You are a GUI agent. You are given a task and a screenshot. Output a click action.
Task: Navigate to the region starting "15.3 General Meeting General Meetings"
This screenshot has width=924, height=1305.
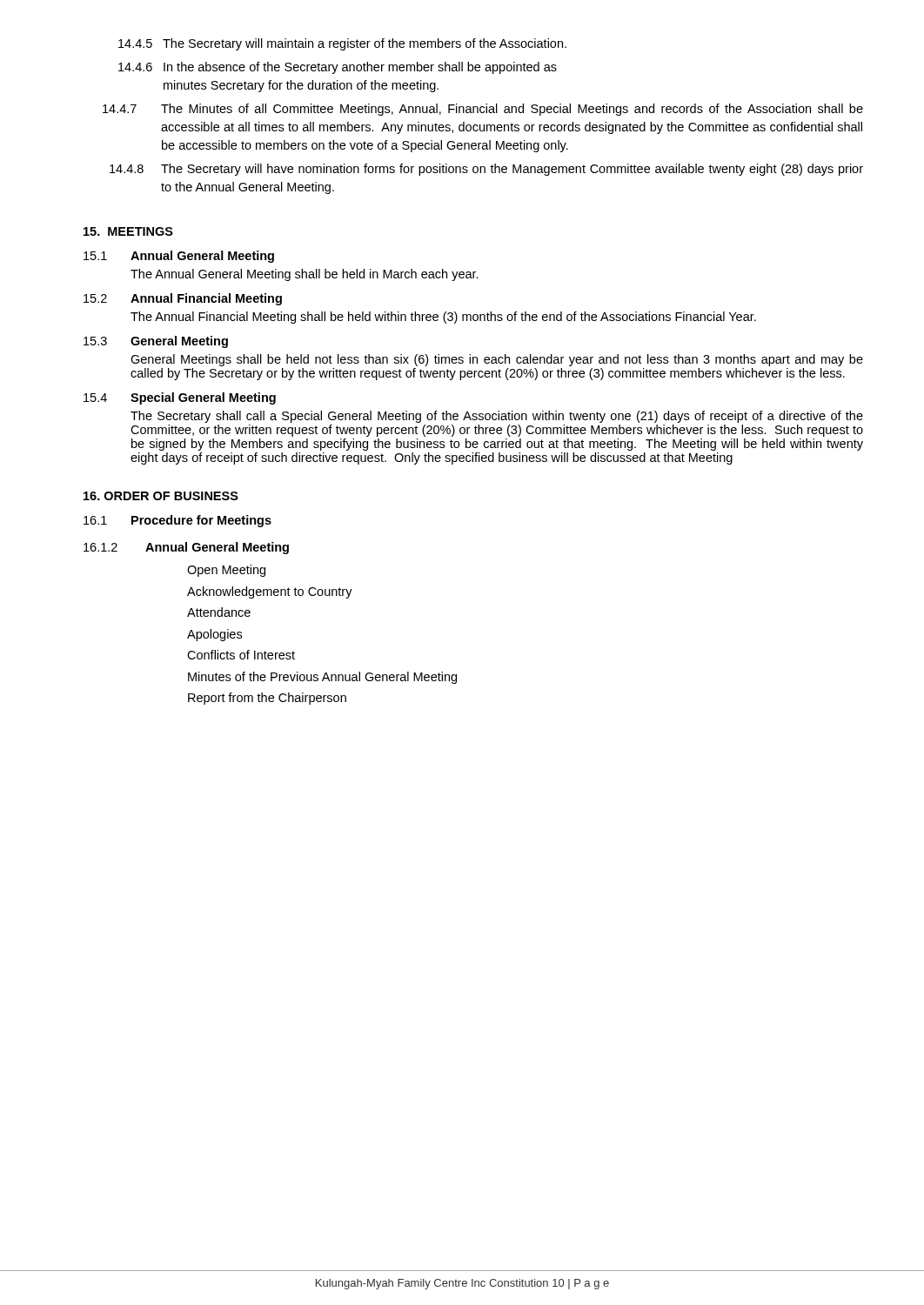coord(473,356)
